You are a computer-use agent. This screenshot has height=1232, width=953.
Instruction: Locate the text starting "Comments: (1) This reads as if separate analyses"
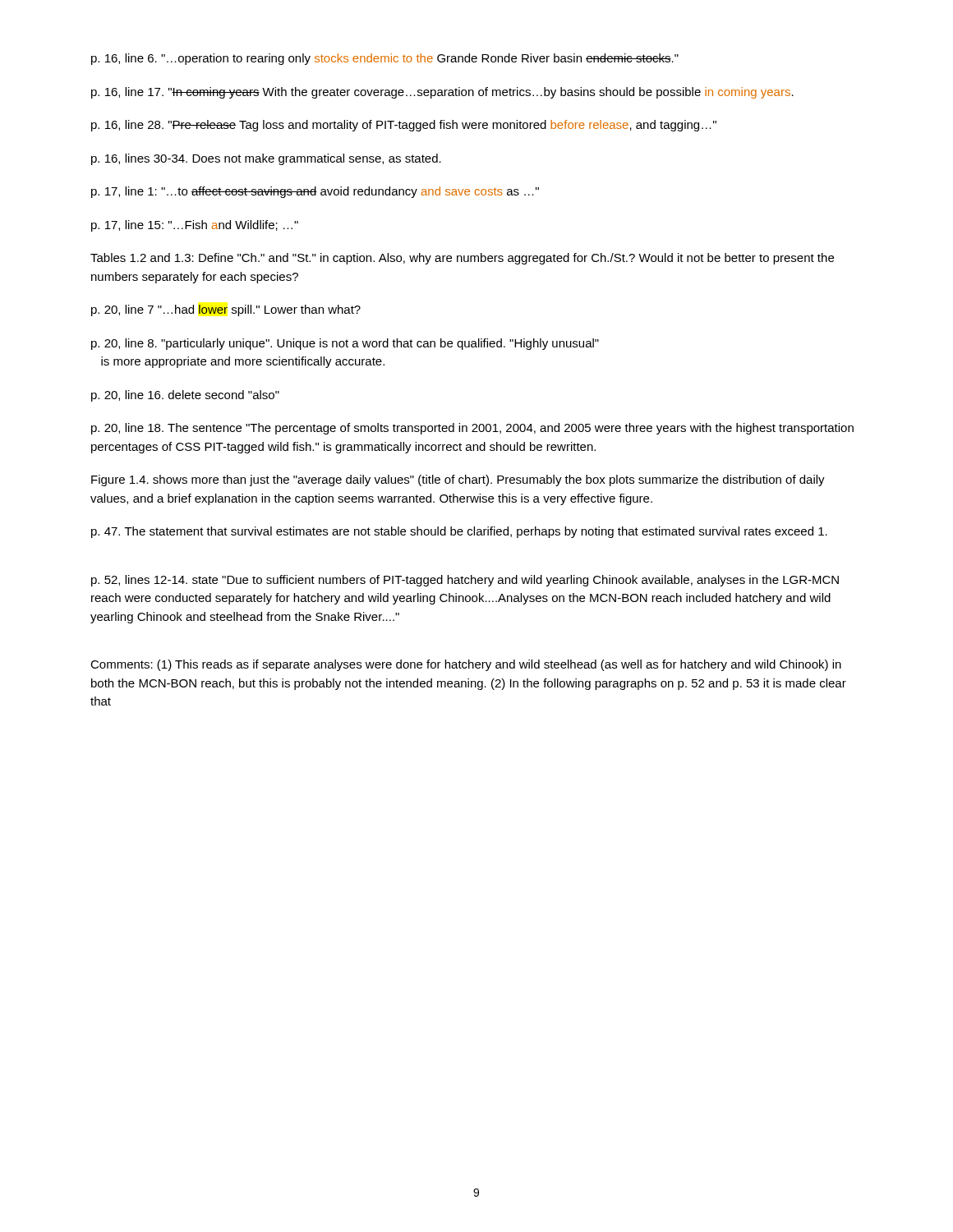coord(468,683)
